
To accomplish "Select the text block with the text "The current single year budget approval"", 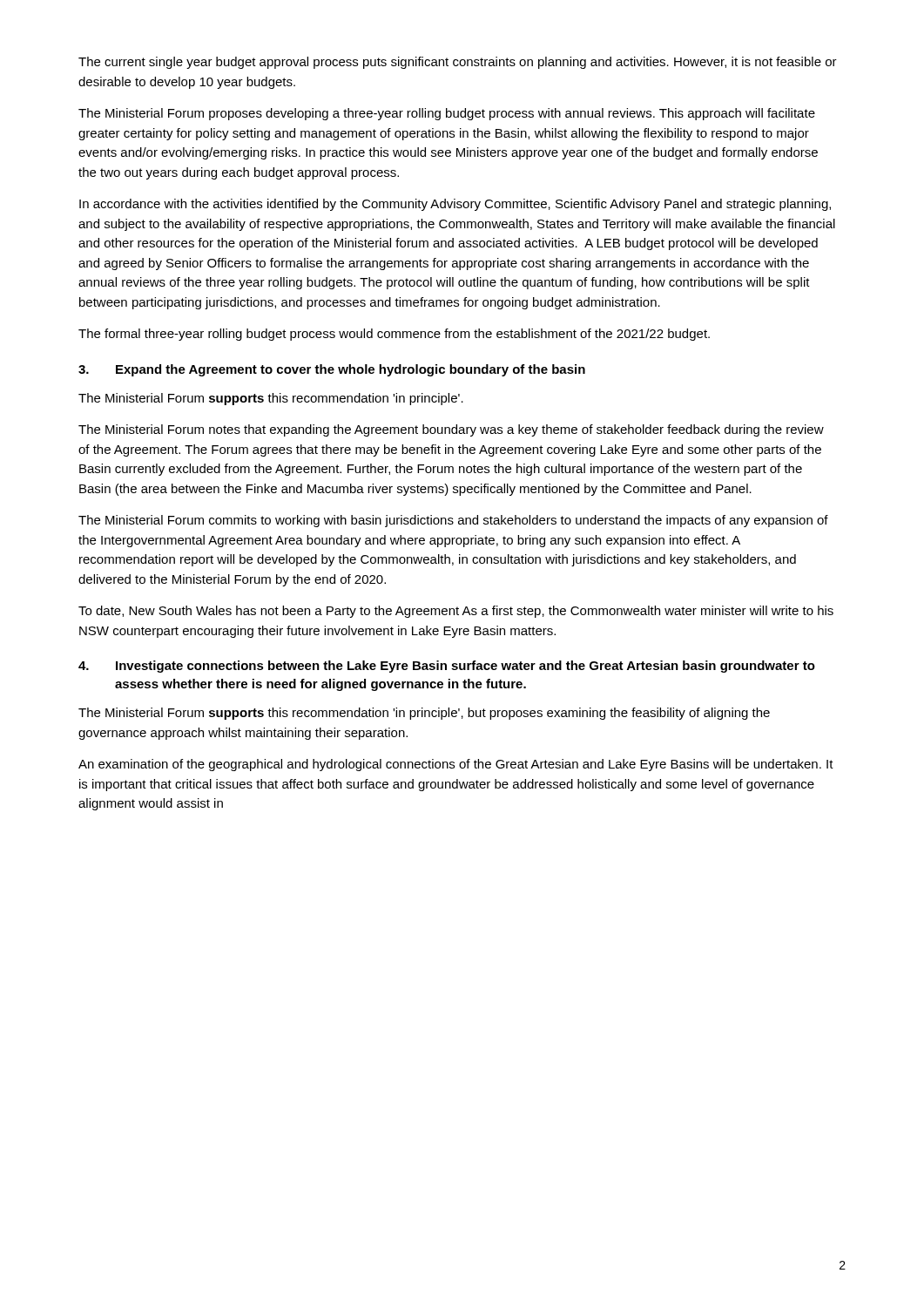I will tap(458, 72).
